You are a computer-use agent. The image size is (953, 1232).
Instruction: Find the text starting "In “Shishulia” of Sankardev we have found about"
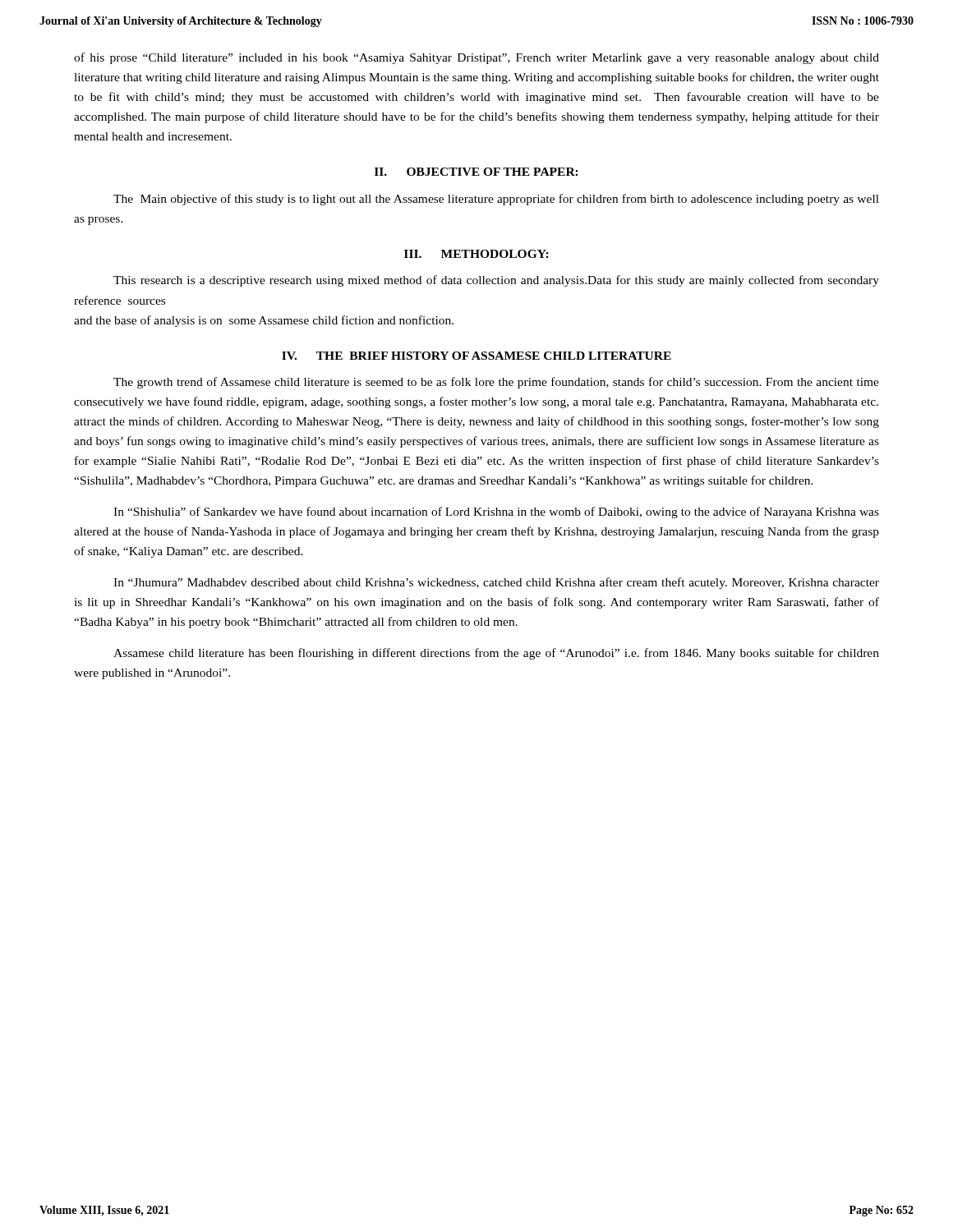476,531
